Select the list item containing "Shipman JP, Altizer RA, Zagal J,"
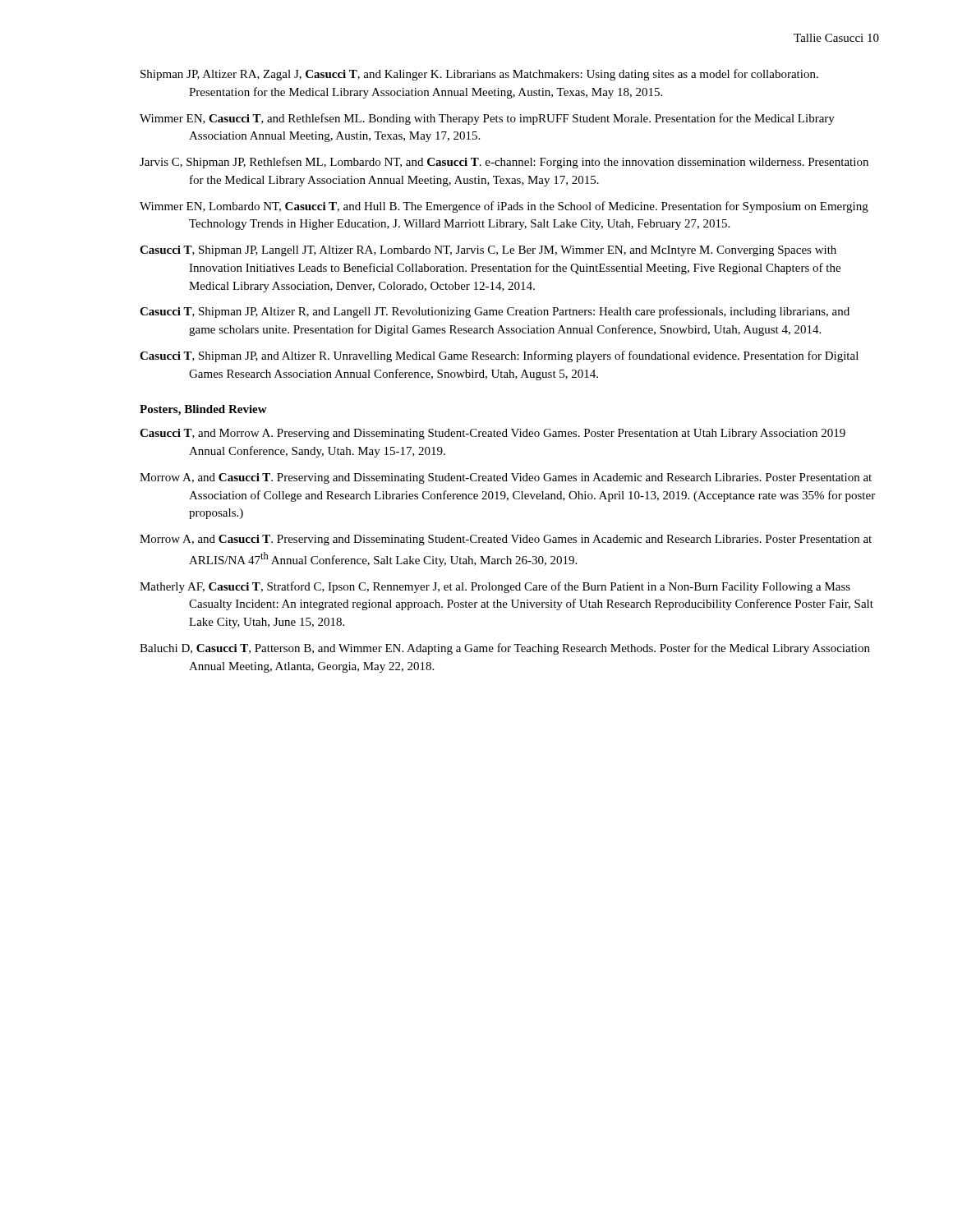Image resolution: width=953 pixels, height=1232 pixels. pyautogui.click(x=509, y=84)
